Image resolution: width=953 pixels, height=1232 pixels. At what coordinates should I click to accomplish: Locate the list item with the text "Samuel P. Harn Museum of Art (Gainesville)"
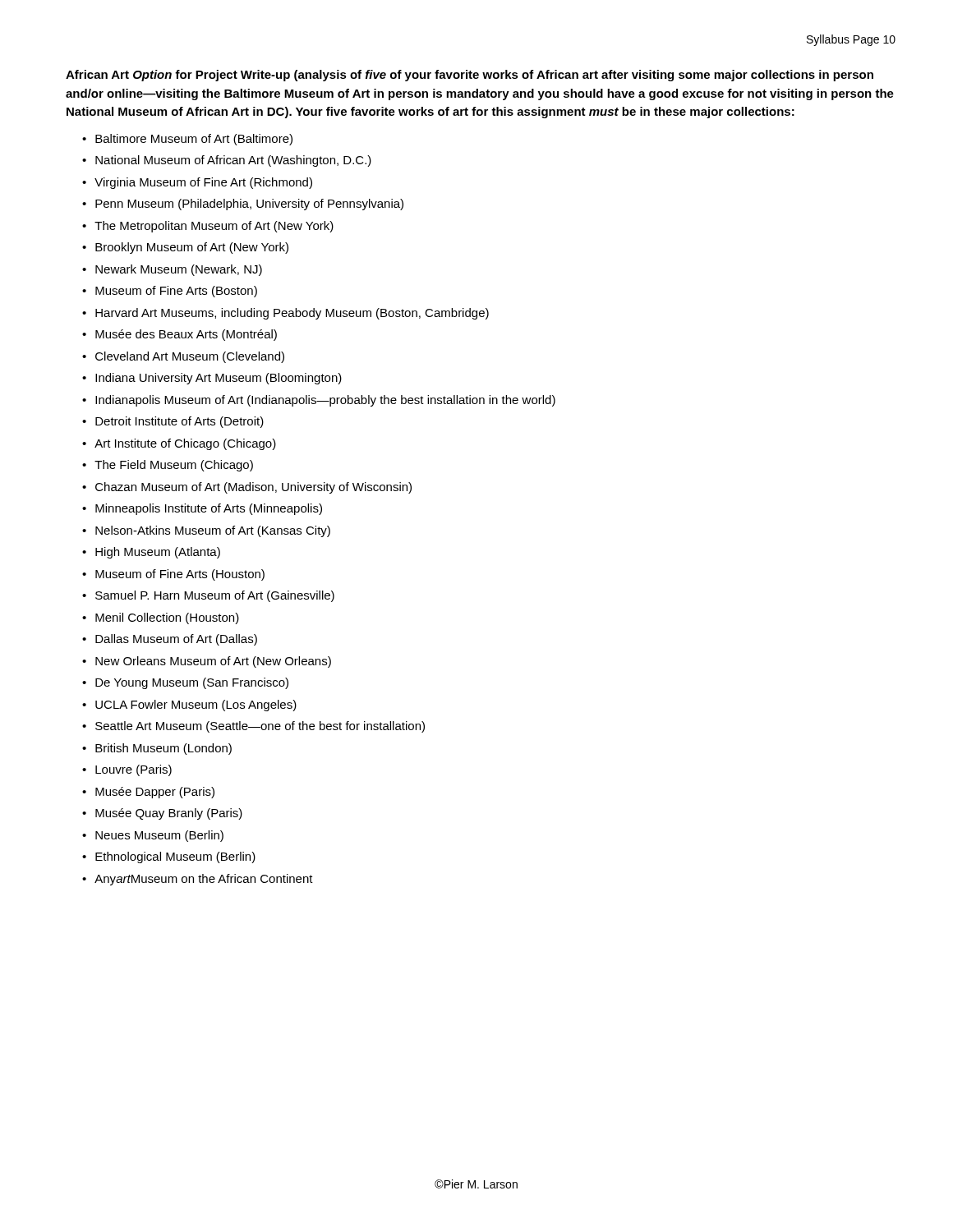coord(208,596)
